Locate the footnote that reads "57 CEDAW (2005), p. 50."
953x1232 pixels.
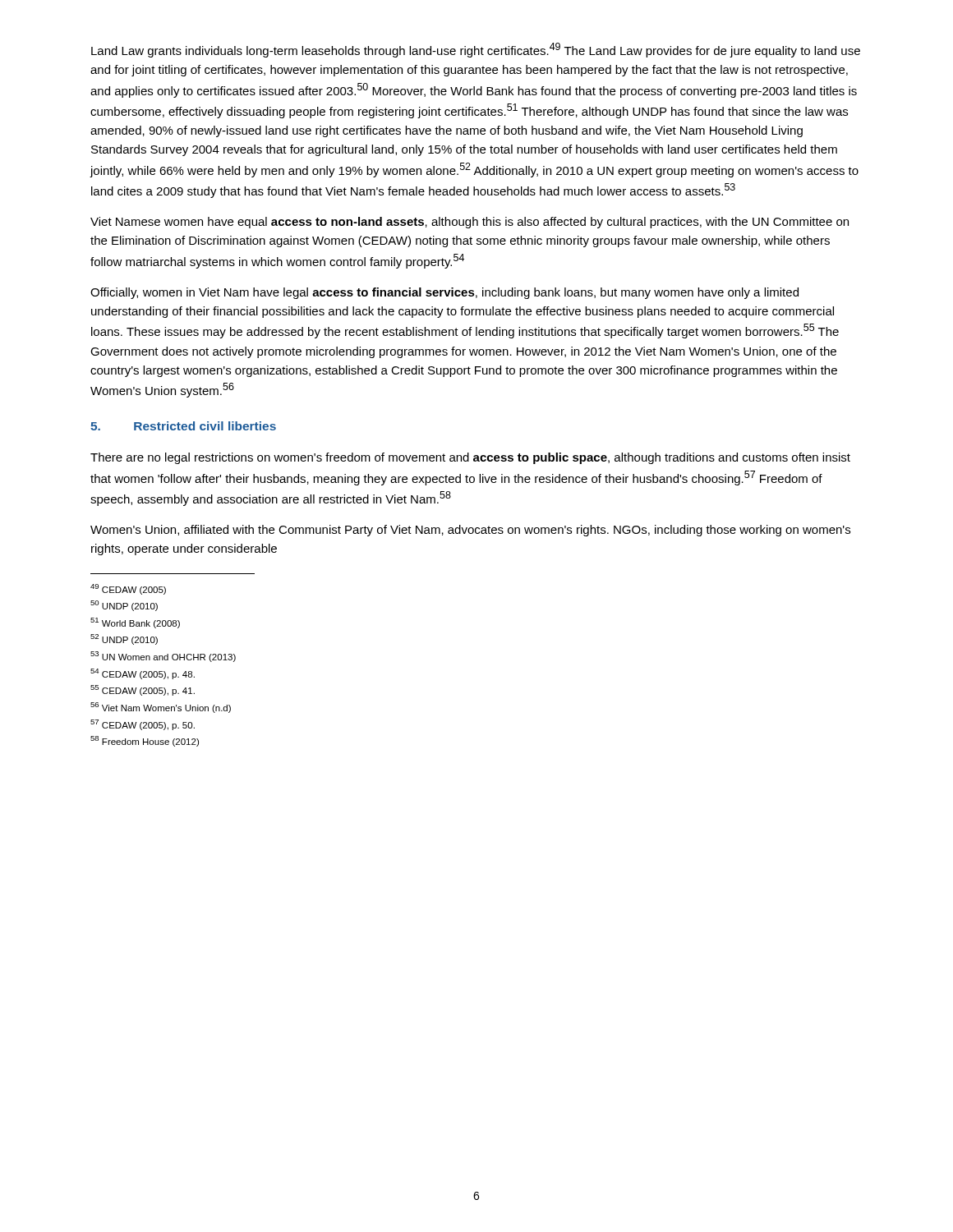[143, 725]
